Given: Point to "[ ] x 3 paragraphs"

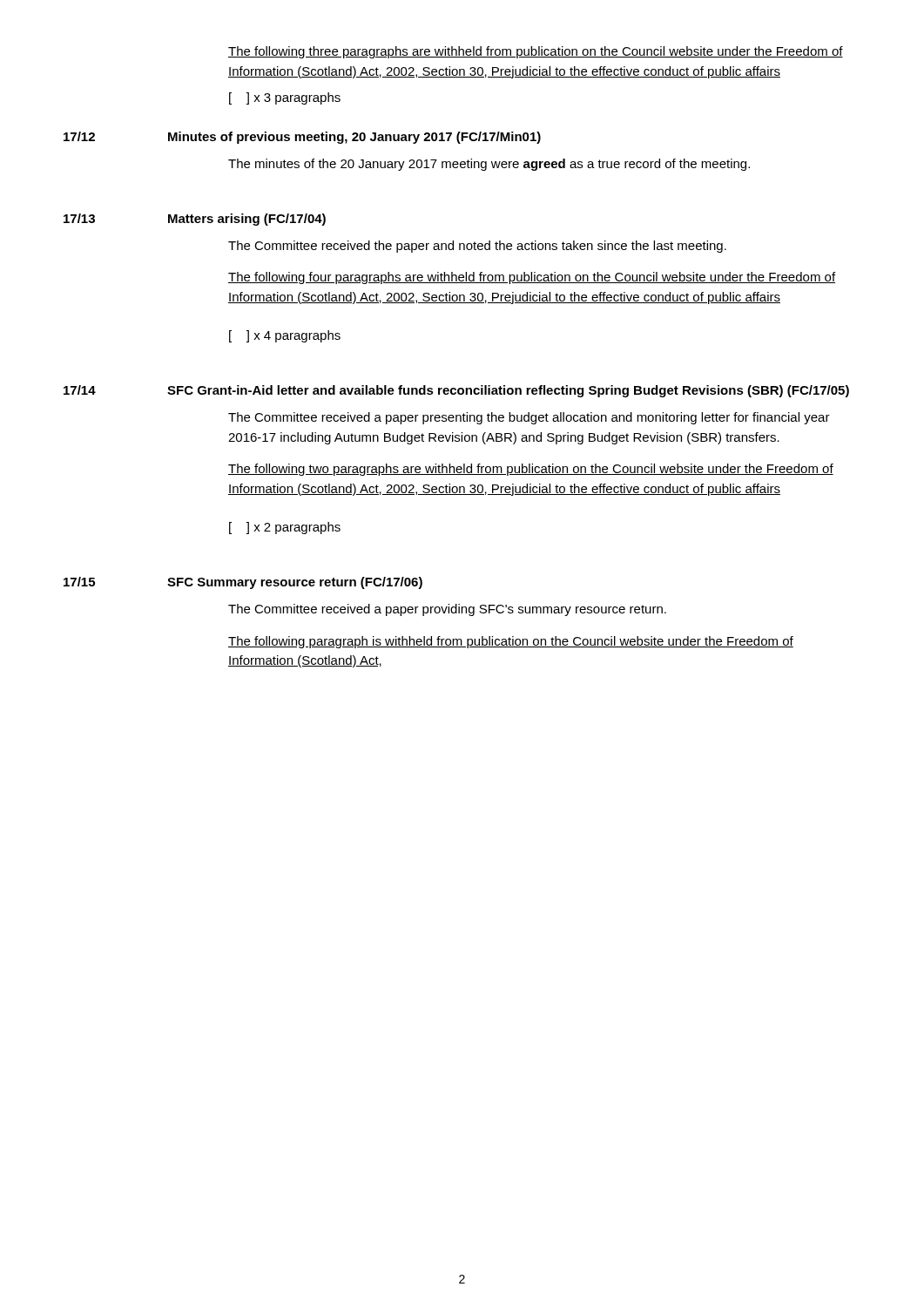Looking at the screenshot, I should point(284,97).
